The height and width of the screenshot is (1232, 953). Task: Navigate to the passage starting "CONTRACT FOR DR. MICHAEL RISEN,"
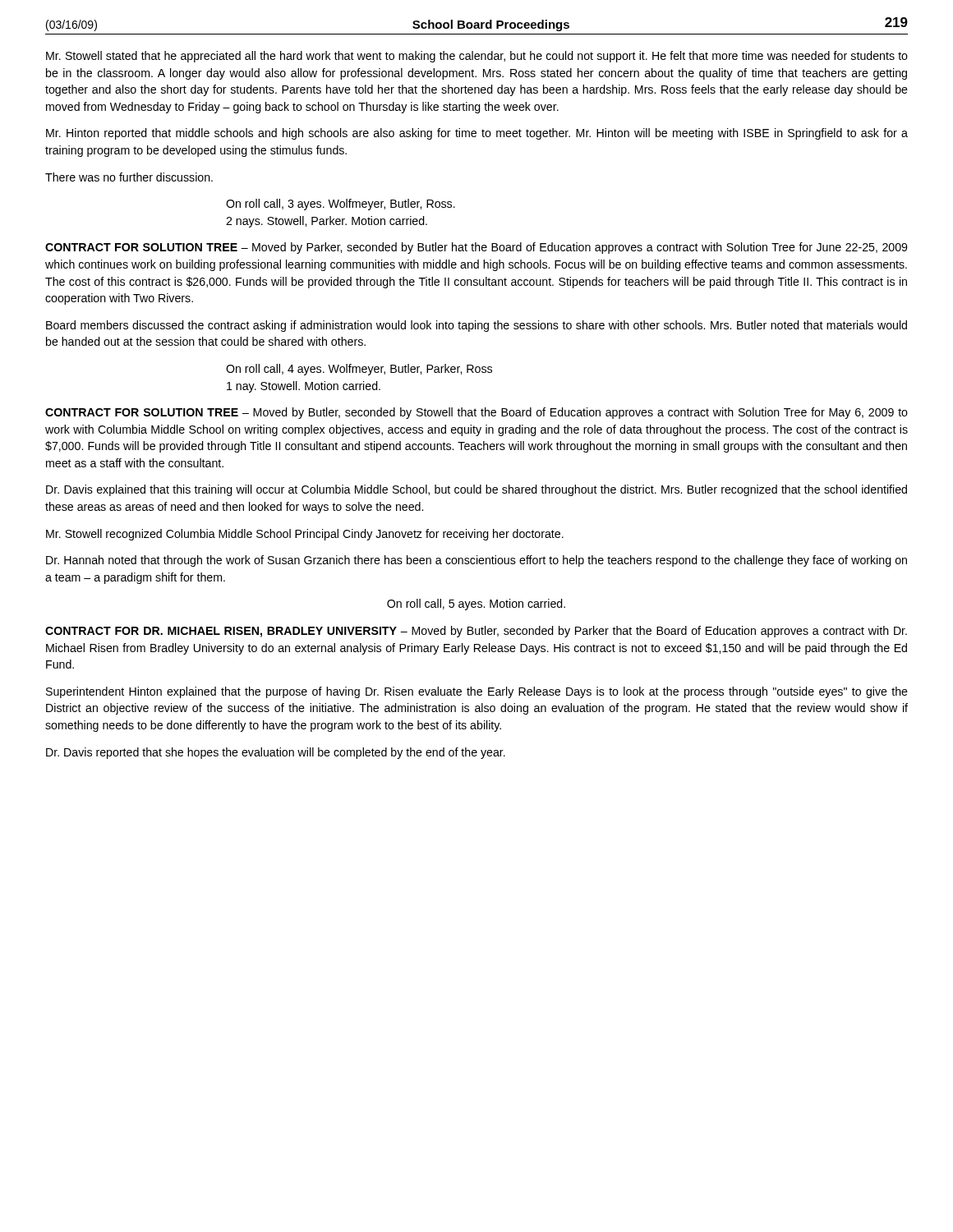tap(476, 648)
